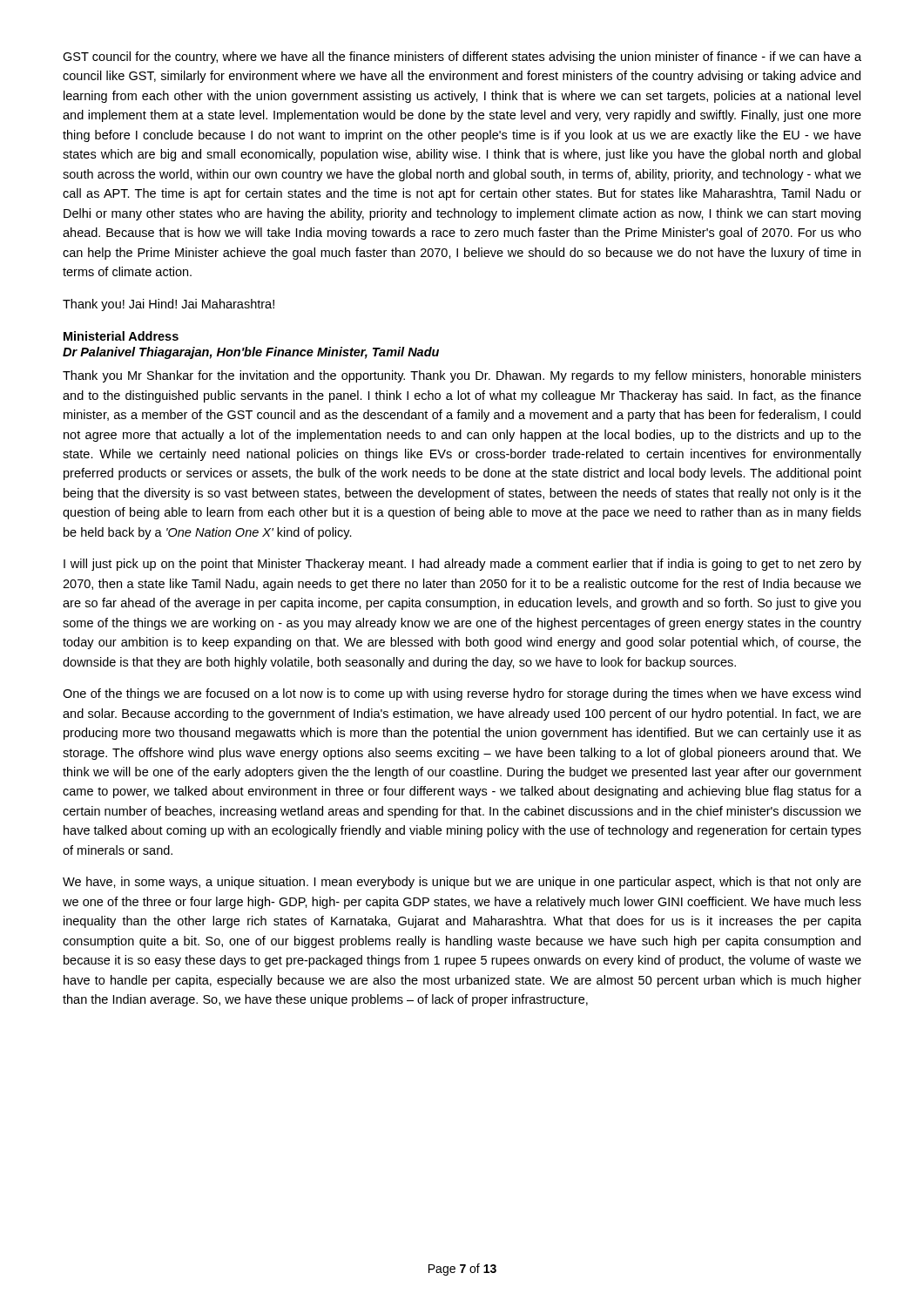Click the section header that begins "Dr Palanivel Thiagarajan,"
Viewport: 924px width, 1307px height.
251,352
